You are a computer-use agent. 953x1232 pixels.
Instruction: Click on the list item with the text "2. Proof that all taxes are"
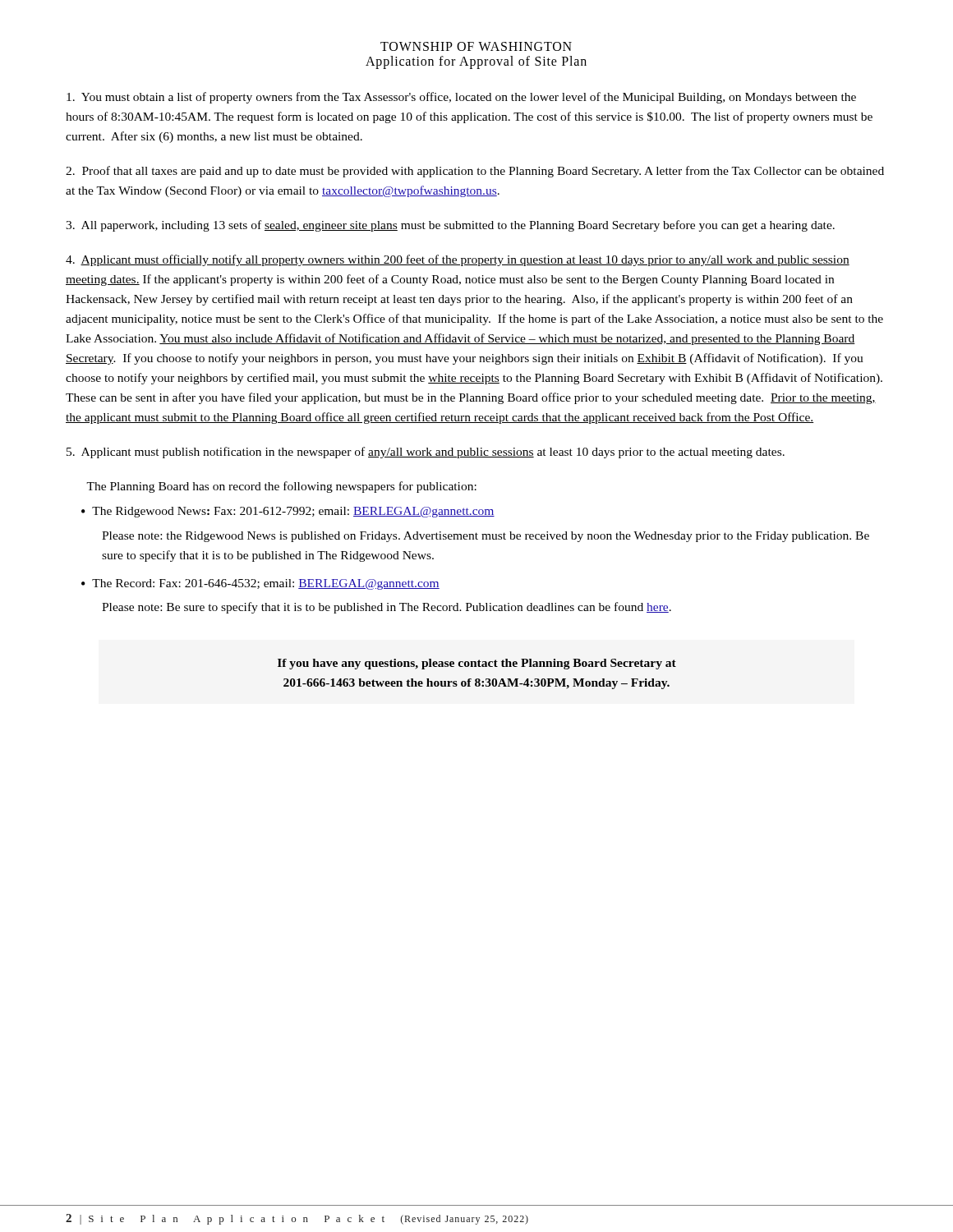475,180
